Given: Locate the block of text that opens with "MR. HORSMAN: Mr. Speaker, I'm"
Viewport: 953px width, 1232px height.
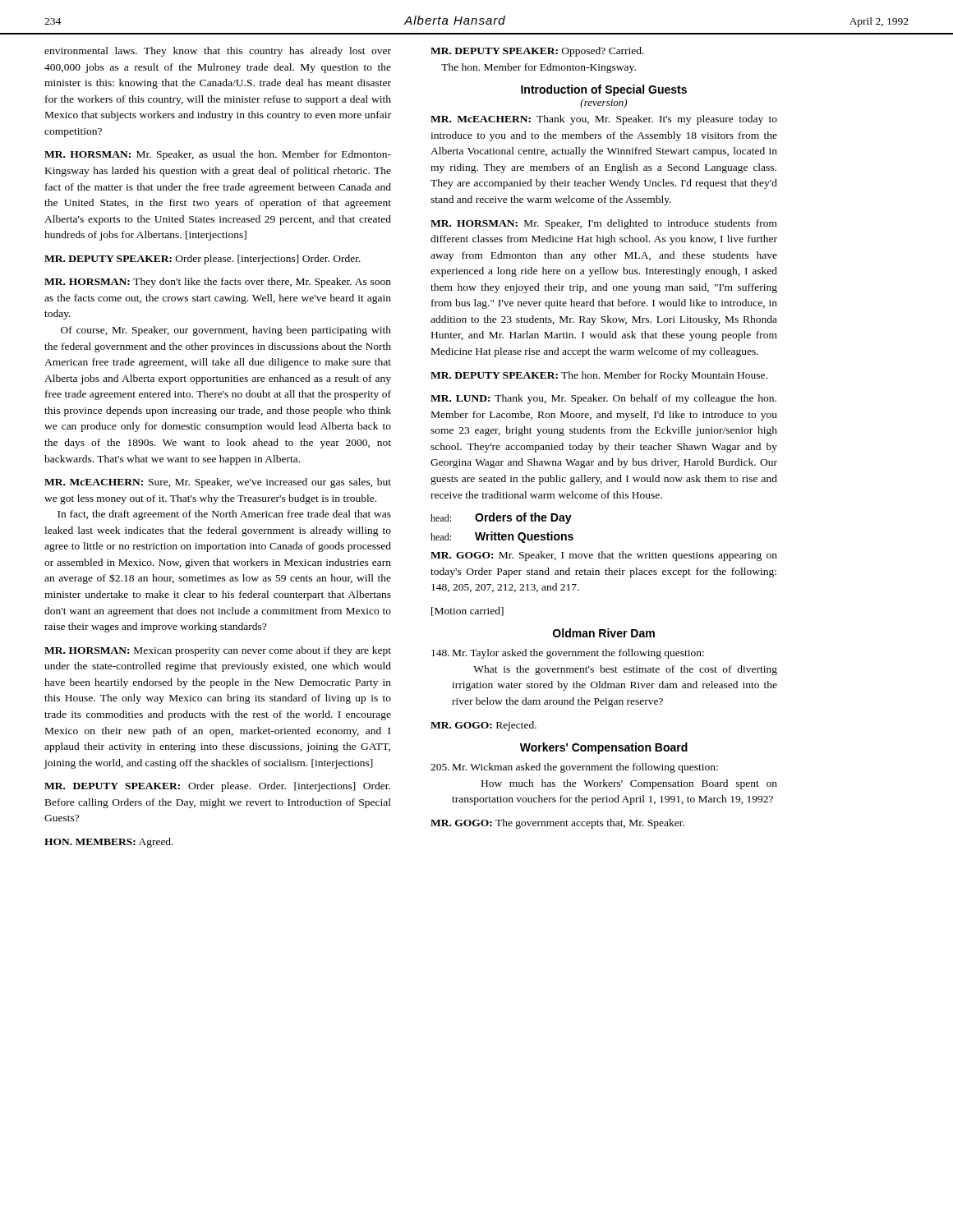Looking at the screenshot, I should click(x=604, y=287).
